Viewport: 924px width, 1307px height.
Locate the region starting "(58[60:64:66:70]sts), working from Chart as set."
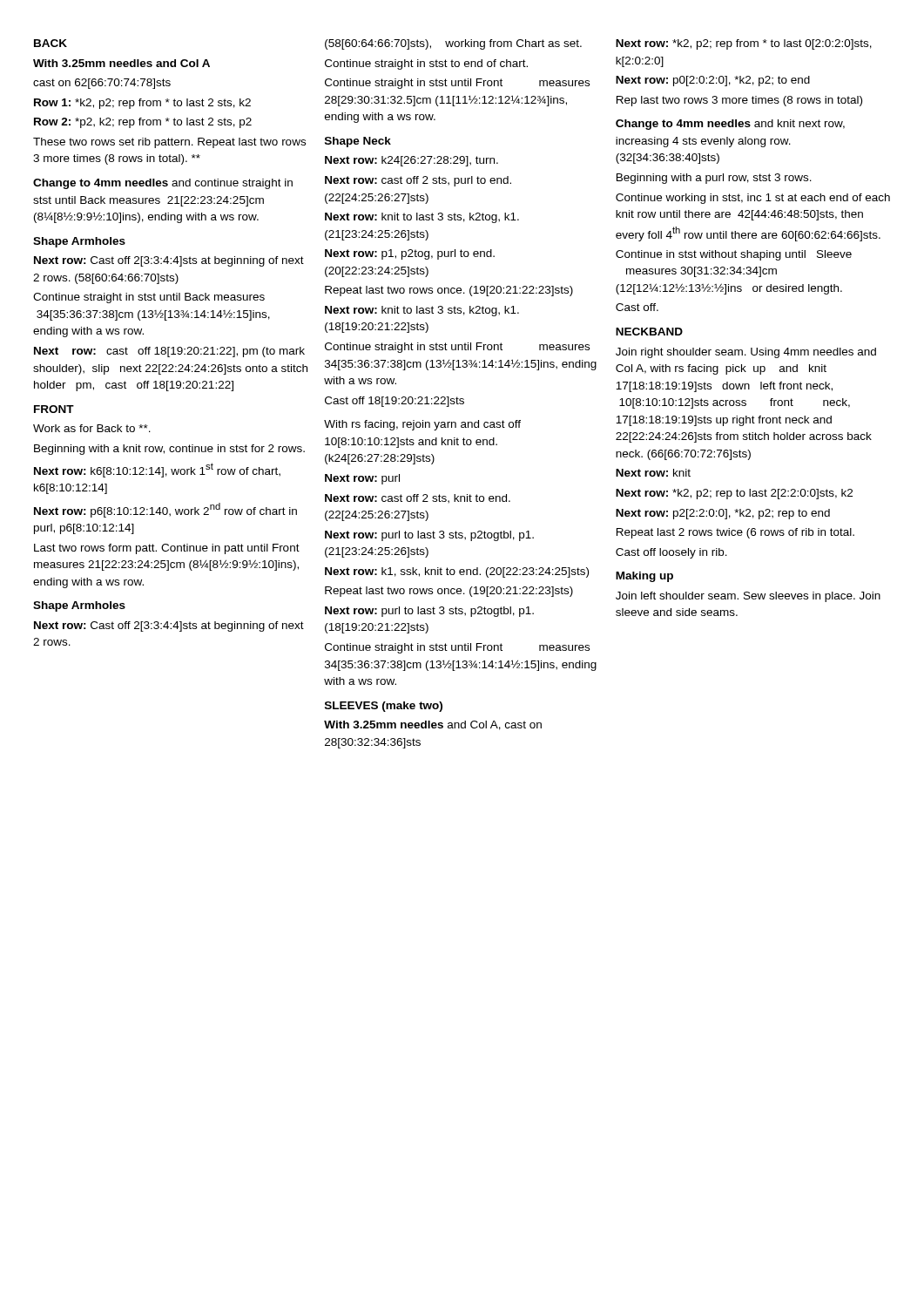(x=462, y=80)
